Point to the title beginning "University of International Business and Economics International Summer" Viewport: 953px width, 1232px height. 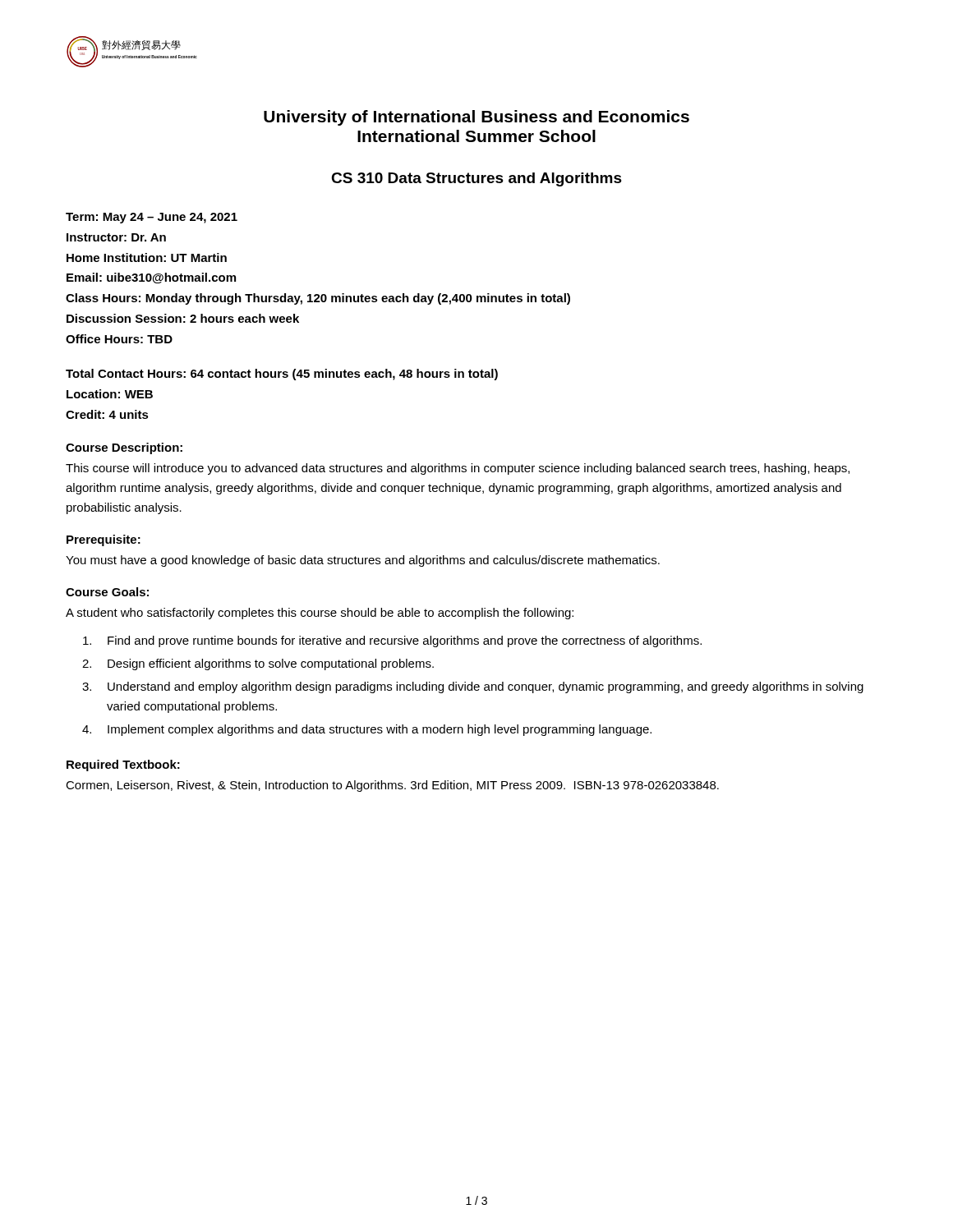(476, 127)
